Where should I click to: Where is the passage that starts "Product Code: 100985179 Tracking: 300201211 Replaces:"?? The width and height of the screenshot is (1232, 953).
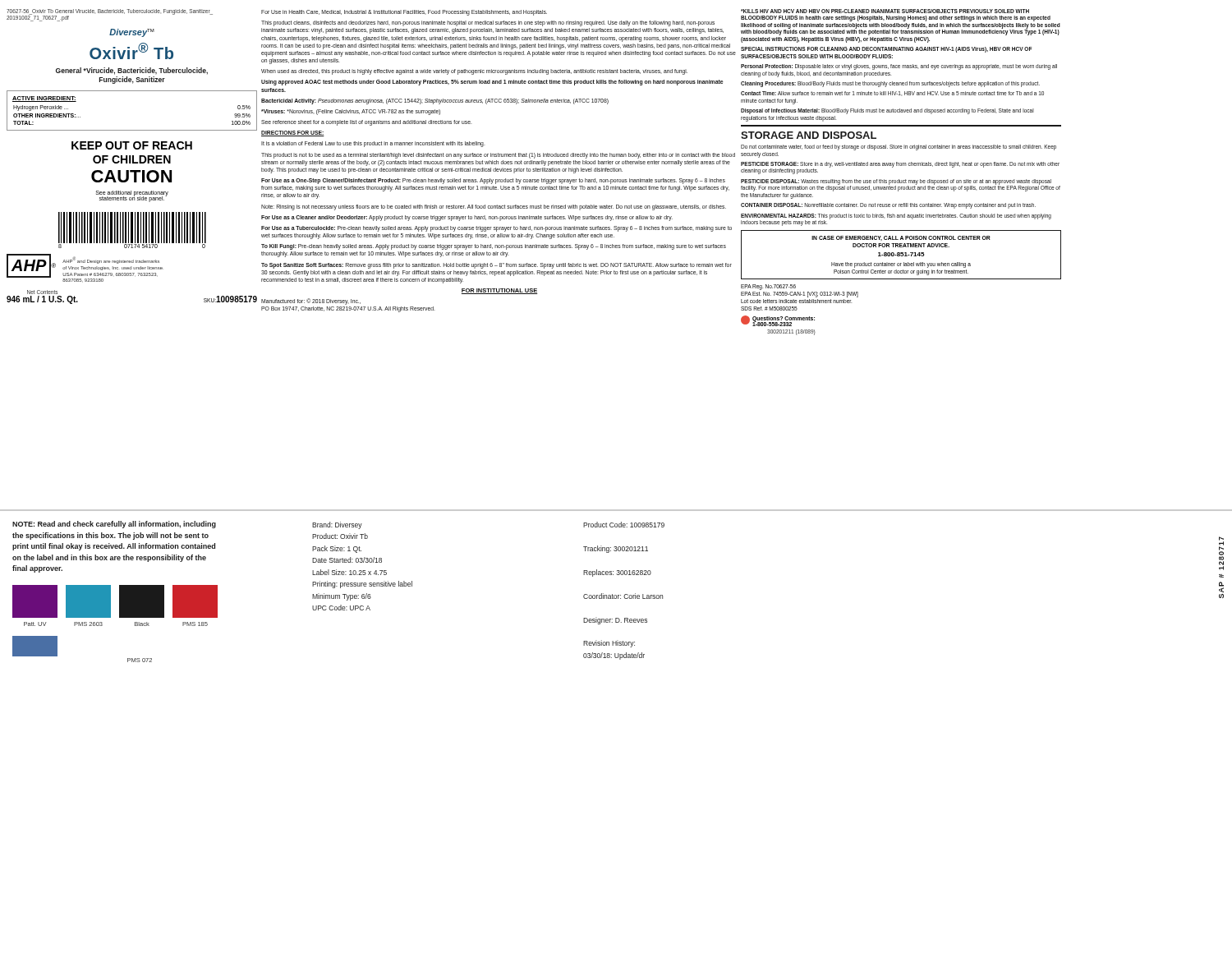click(x=624, y=590)
